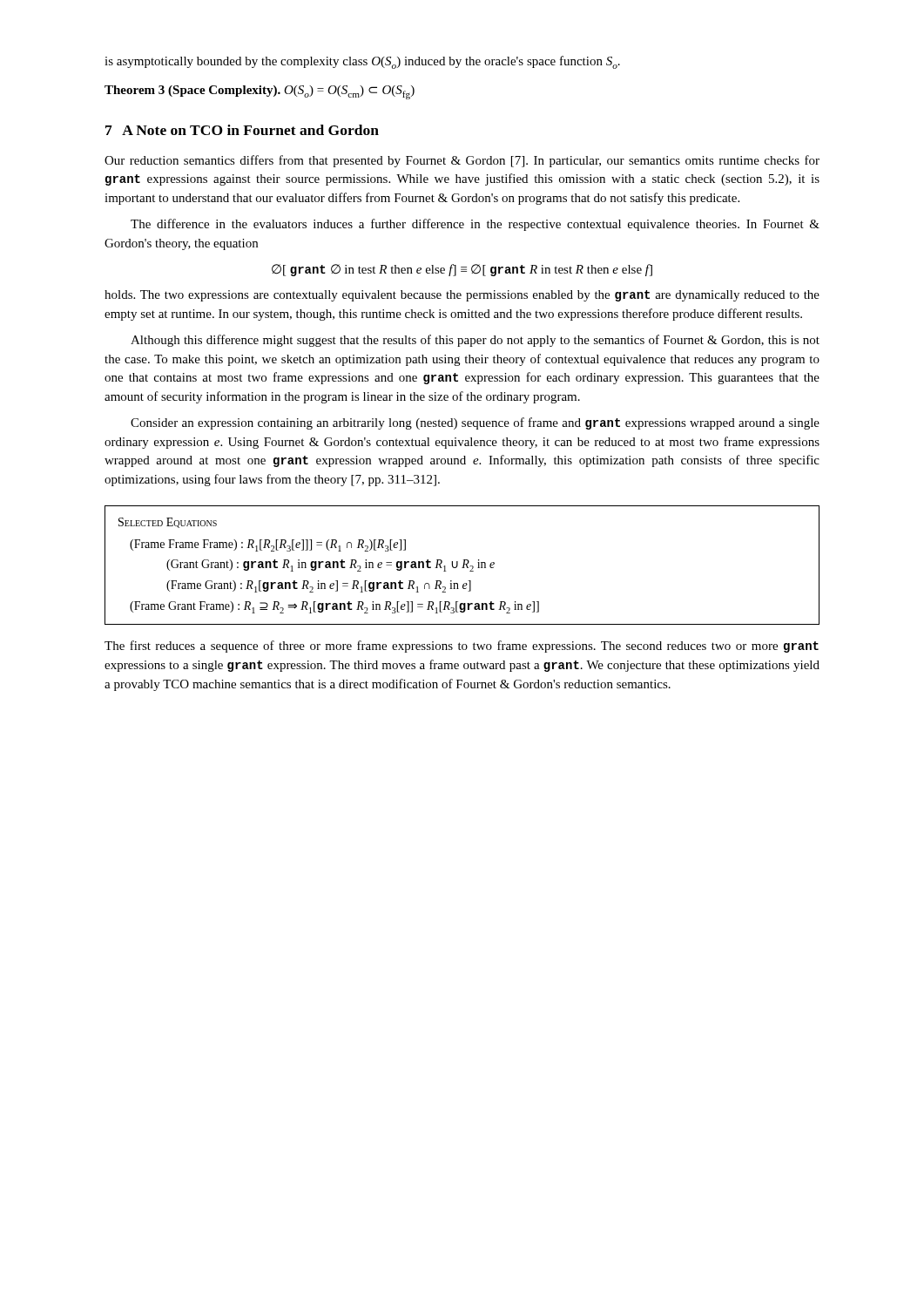Viewport: 924px width, 1307px height.
Task: Point to the block starting "The difference in the evaluators"
Action: tap(462, 234)
